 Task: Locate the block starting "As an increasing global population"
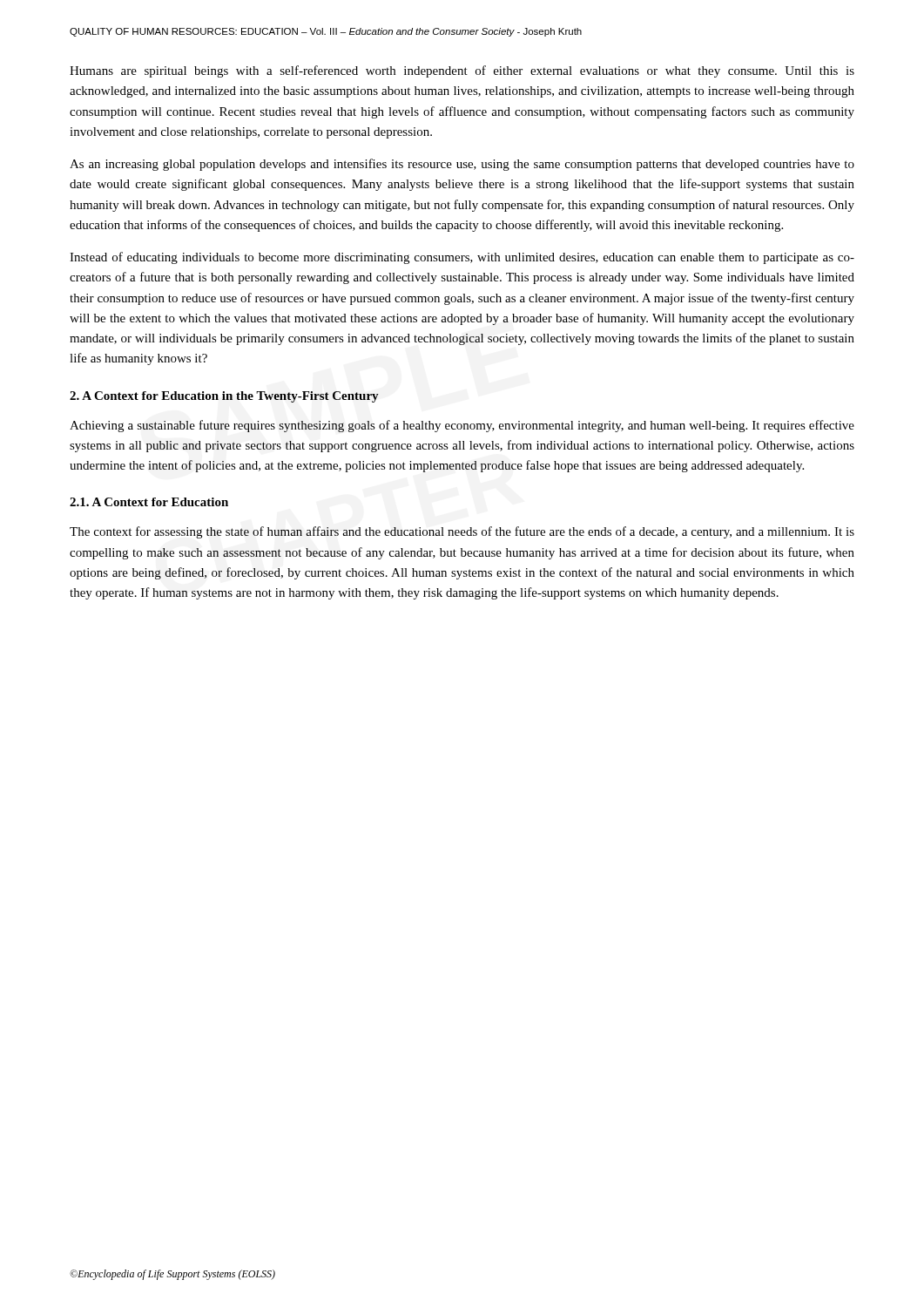point(462,194)
